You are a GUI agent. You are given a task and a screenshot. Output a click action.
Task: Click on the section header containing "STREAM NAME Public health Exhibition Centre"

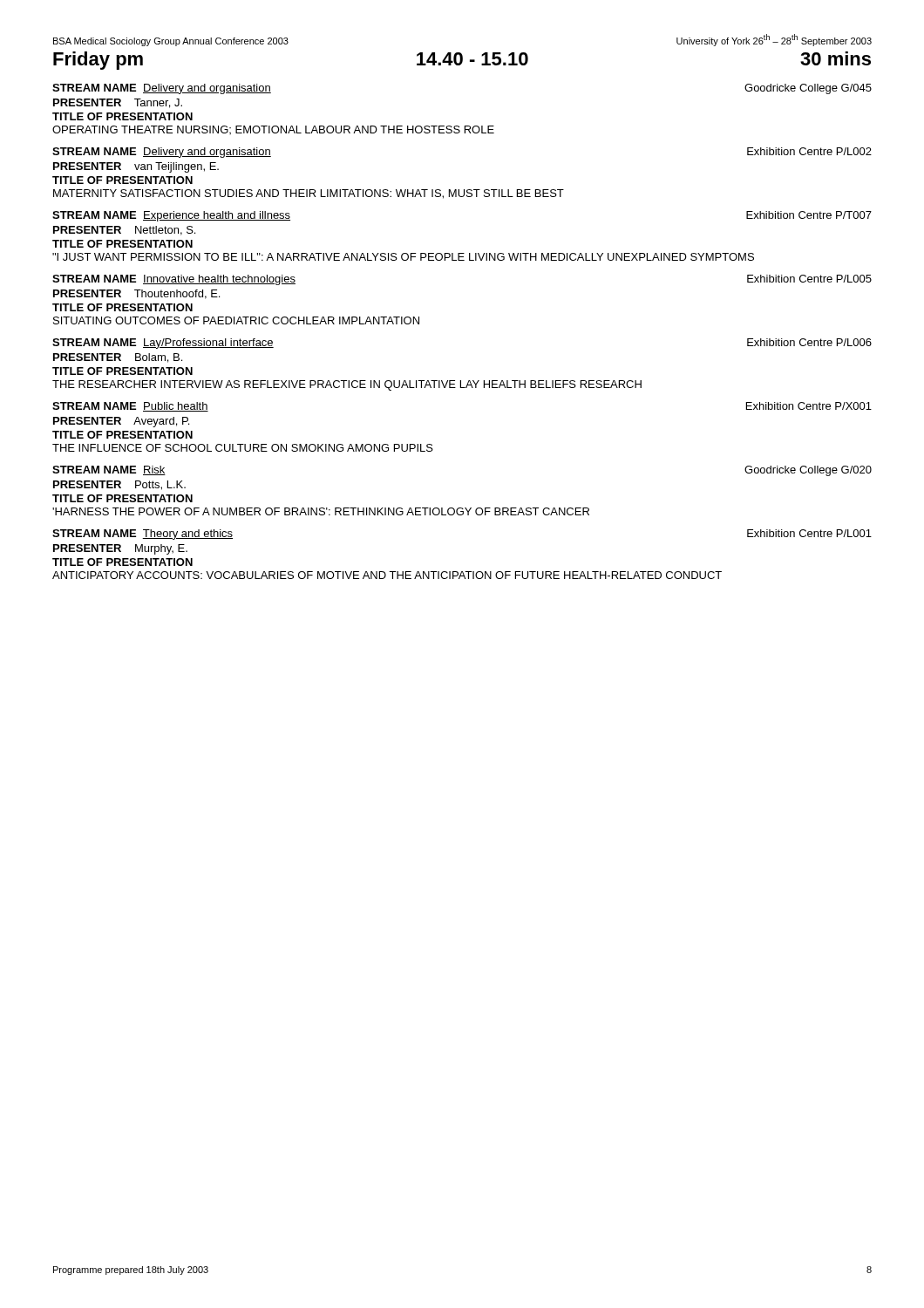click(x=133, y=407)
